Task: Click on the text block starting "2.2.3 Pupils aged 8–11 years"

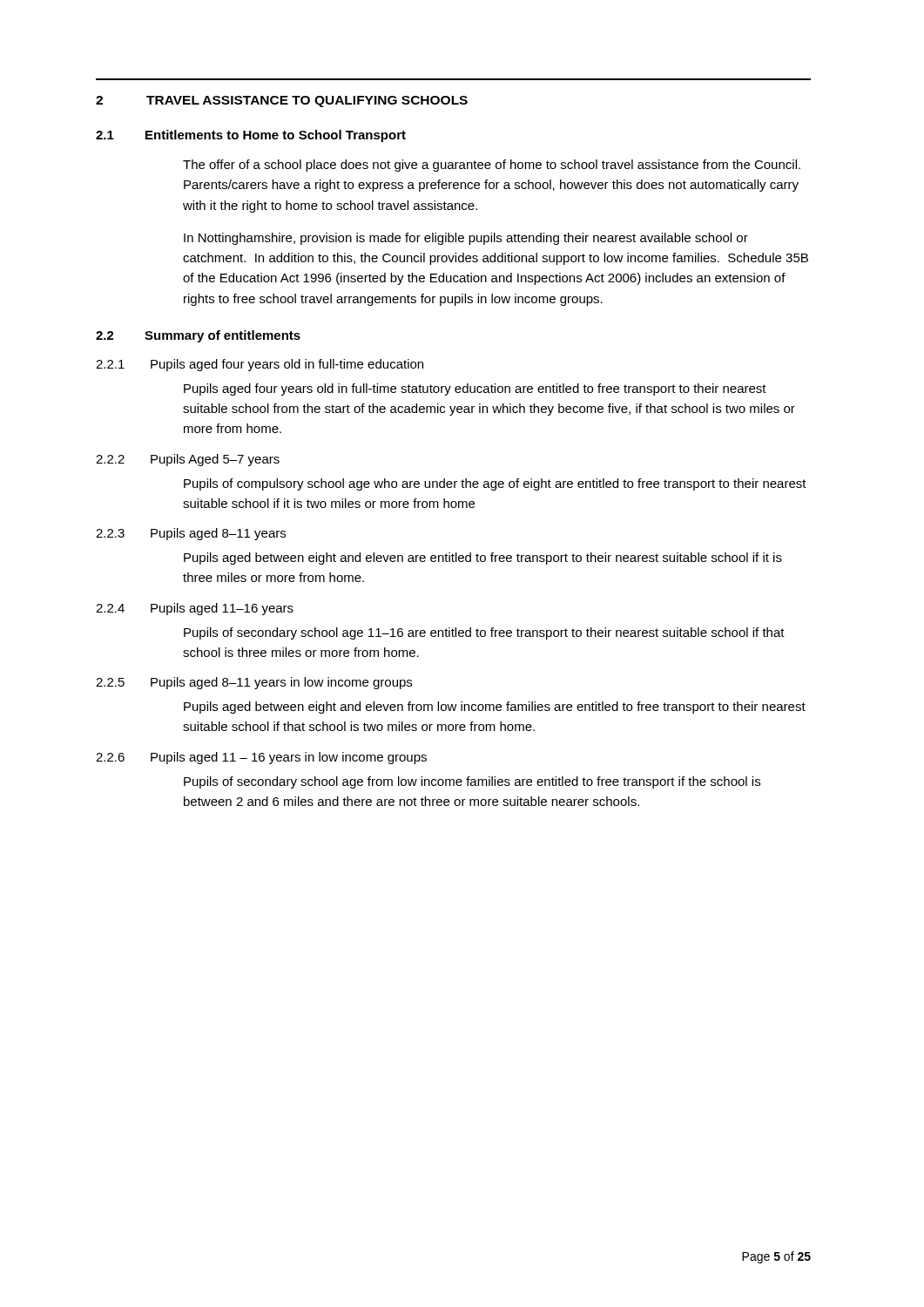Action: tap(191, 533)
